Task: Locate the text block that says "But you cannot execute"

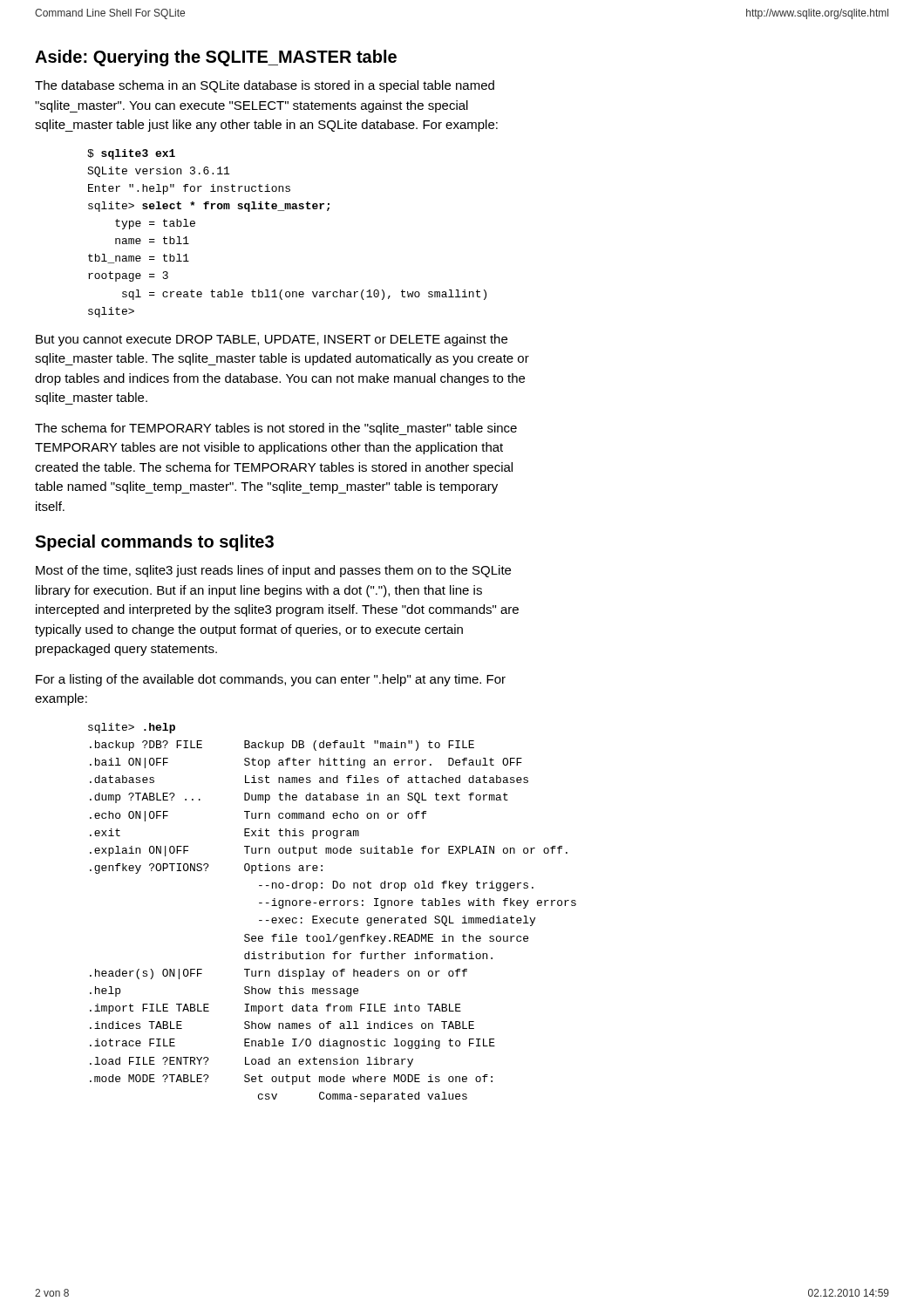Action: [282, 368]
